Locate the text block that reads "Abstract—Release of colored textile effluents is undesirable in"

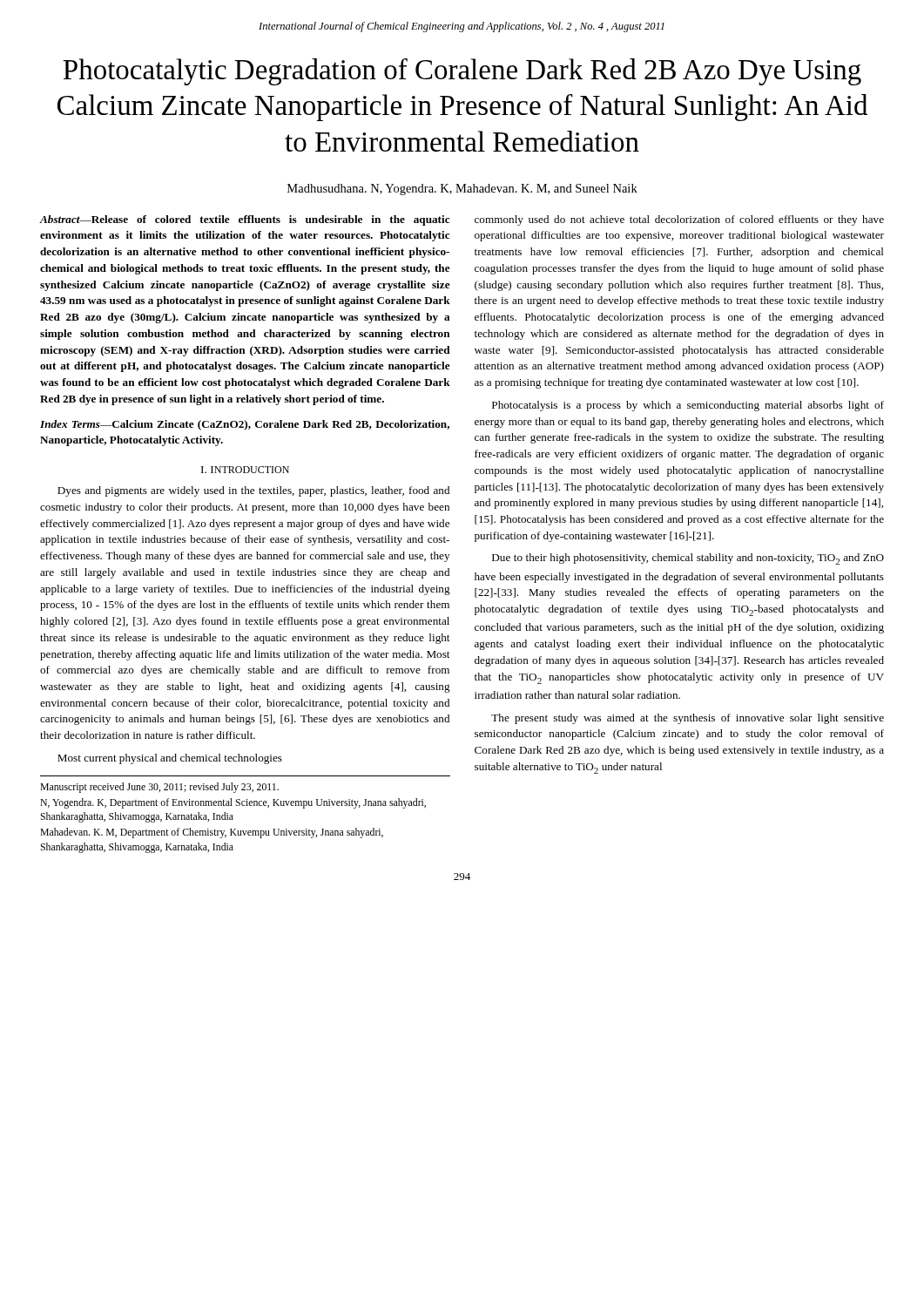pyautogui.click(x=245, y=309)
